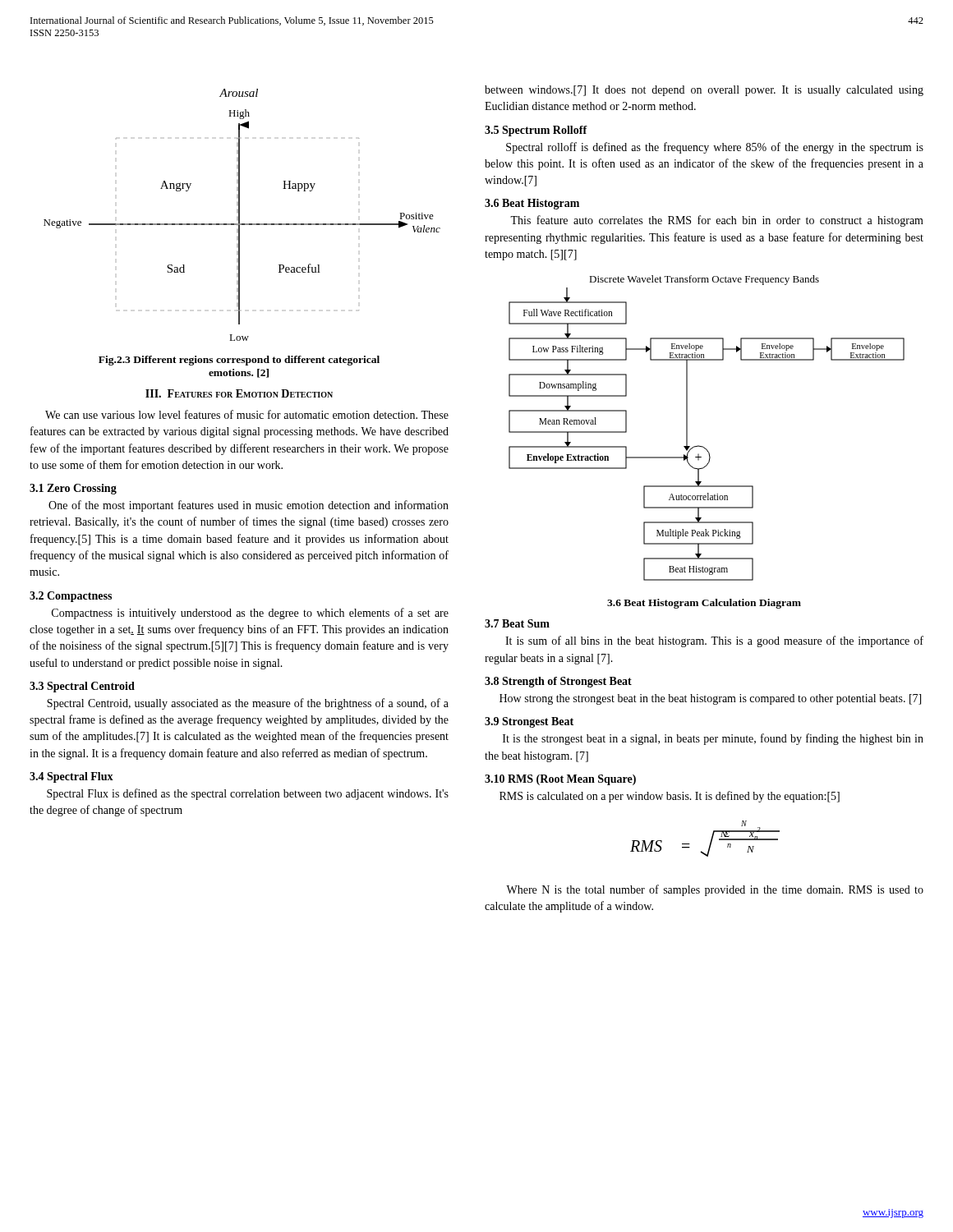Select the text block containing "between windows.[7] It does not depend on"

704,98
